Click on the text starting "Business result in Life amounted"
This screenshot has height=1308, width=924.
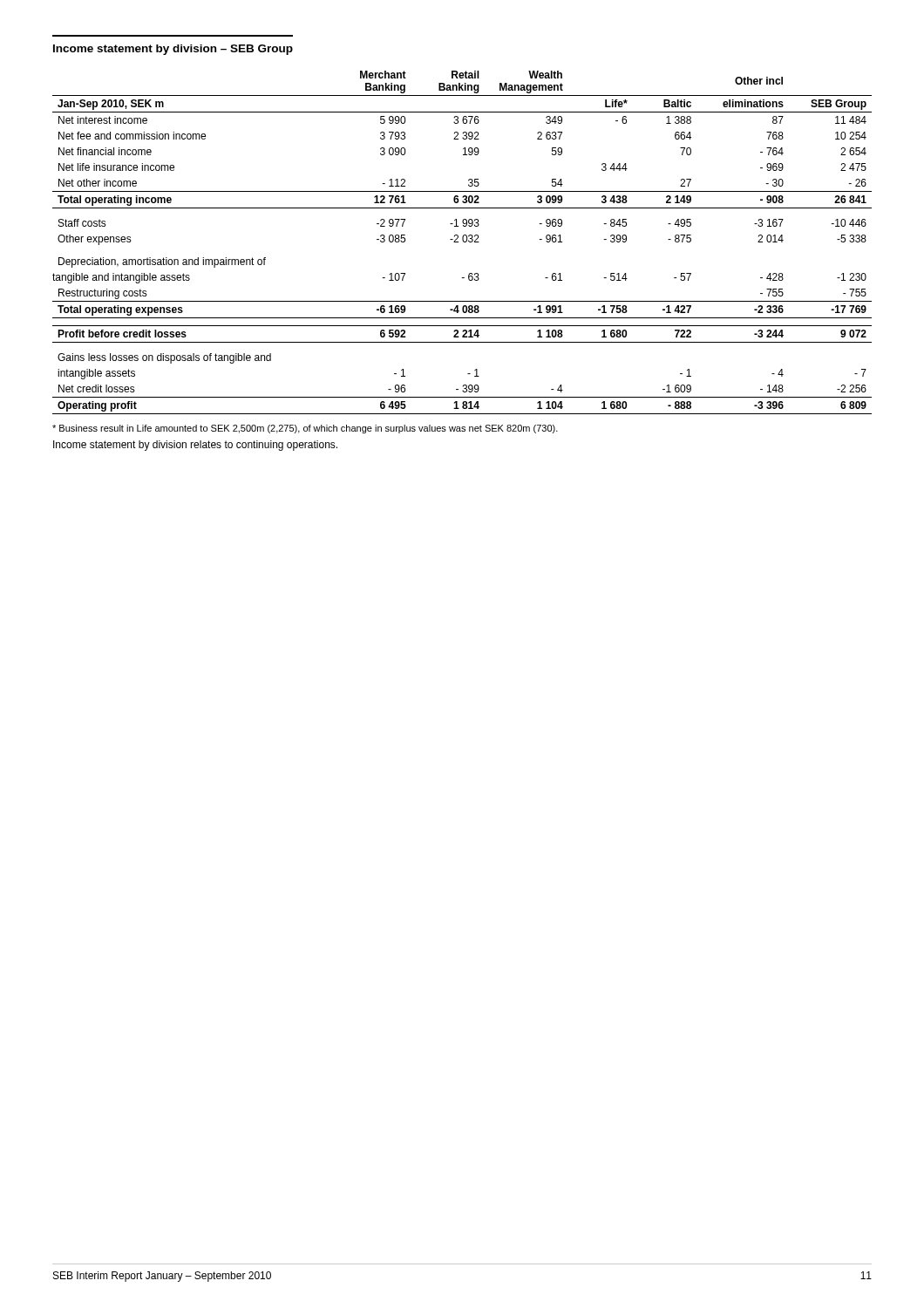point(305,428)
